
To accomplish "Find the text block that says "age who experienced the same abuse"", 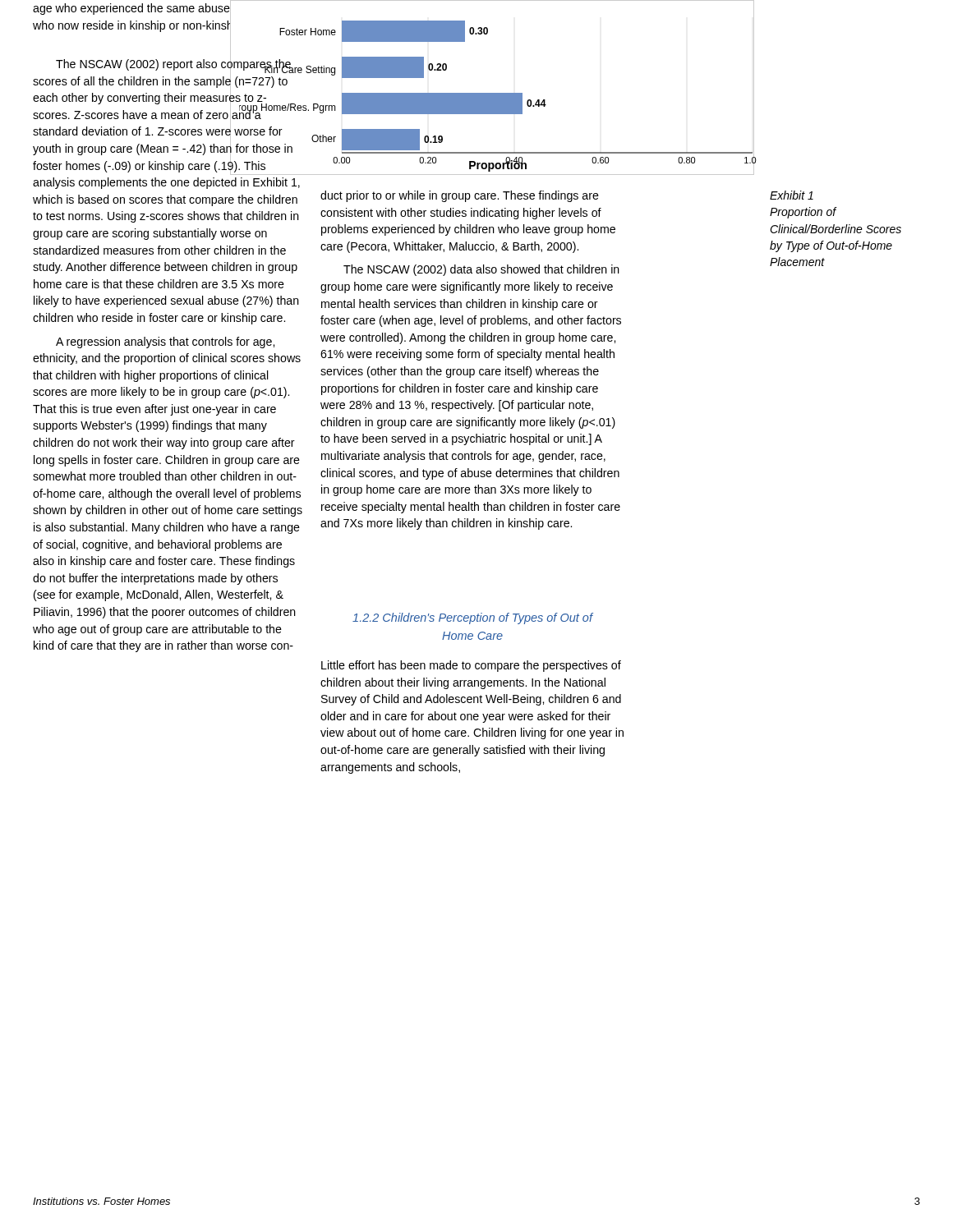I will 158,17.
